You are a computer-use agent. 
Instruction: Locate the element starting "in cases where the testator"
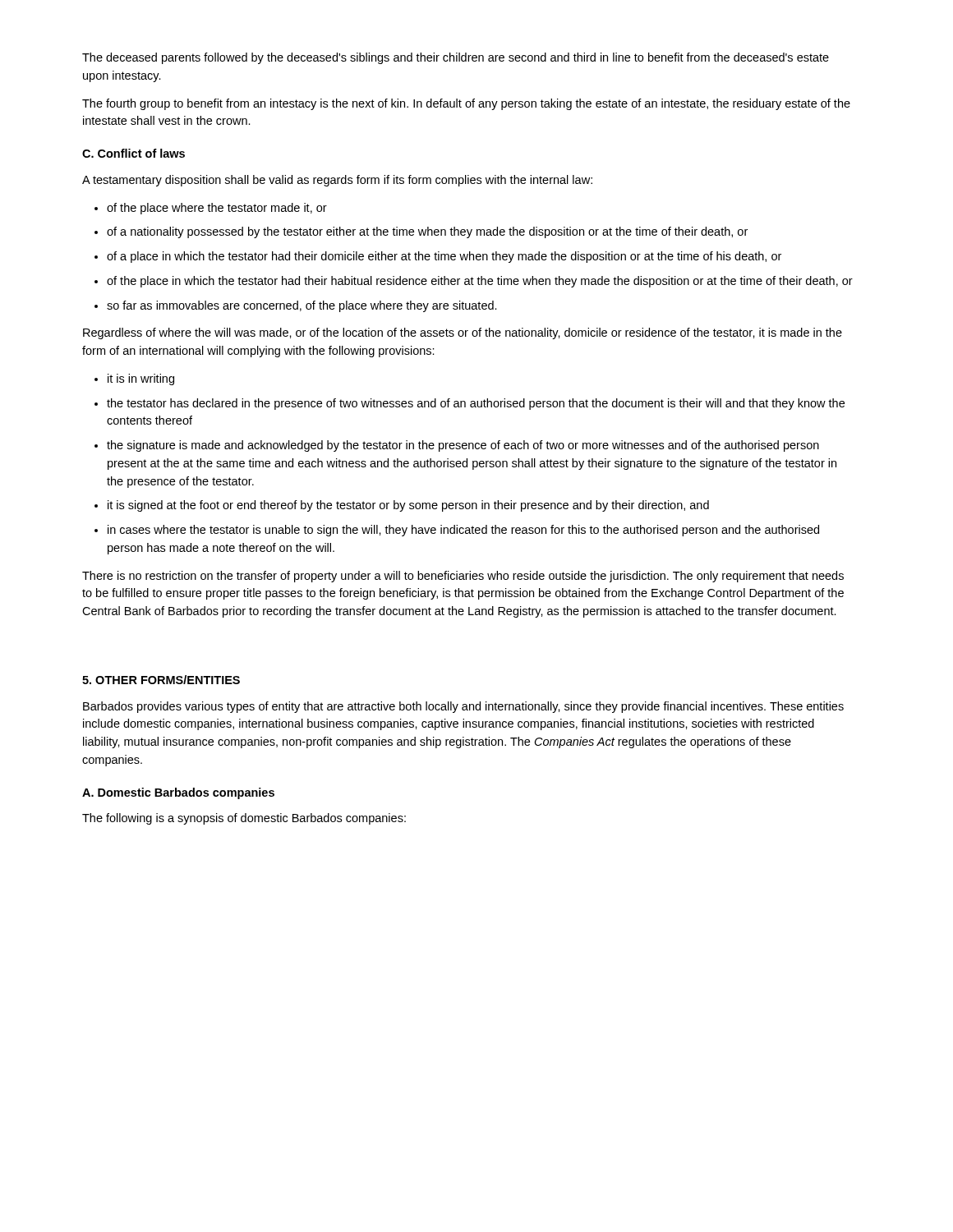click(x=463, y=539)
